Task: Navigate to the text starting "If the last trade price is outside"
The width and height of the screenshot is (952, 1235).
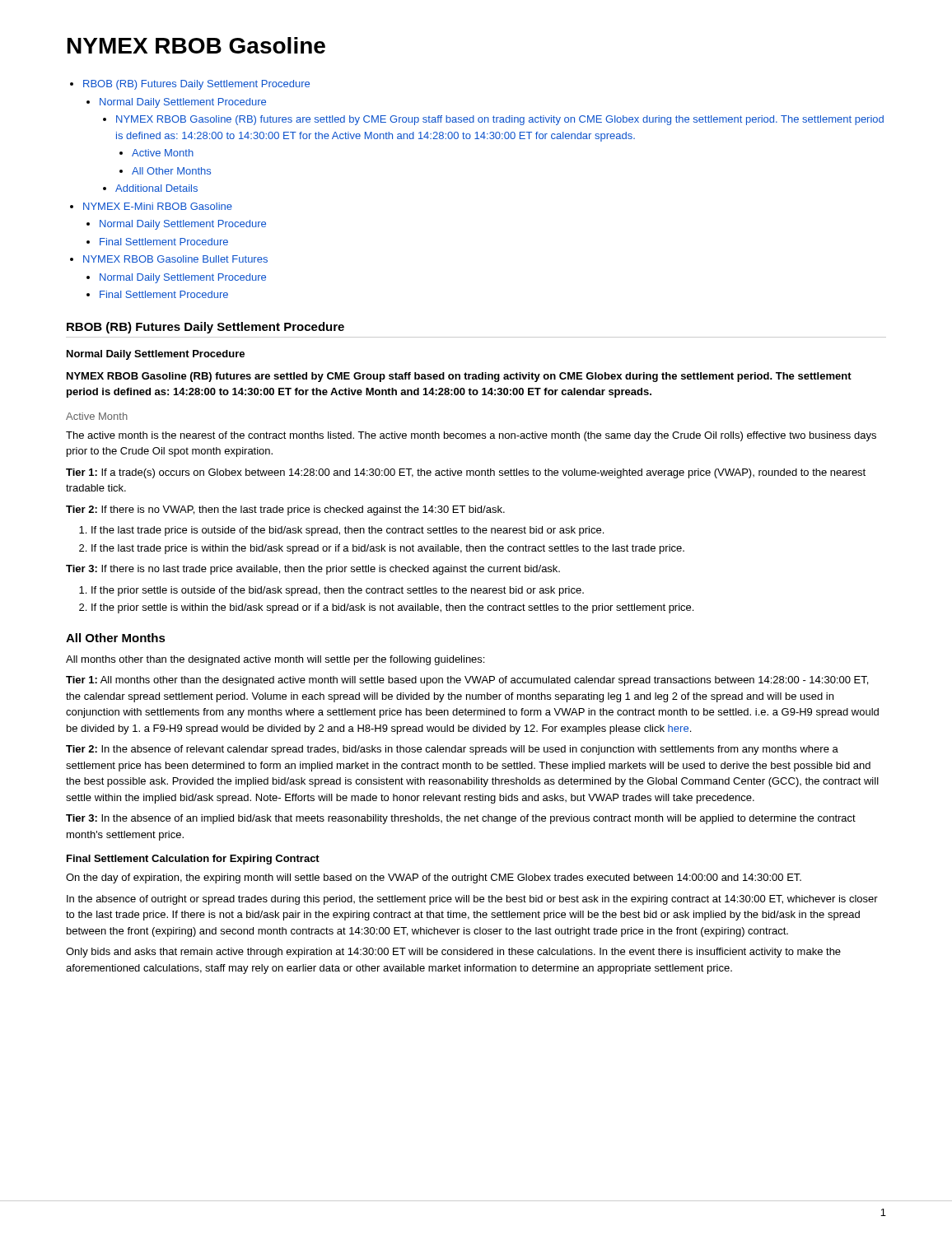Action: tap(488, 539)
